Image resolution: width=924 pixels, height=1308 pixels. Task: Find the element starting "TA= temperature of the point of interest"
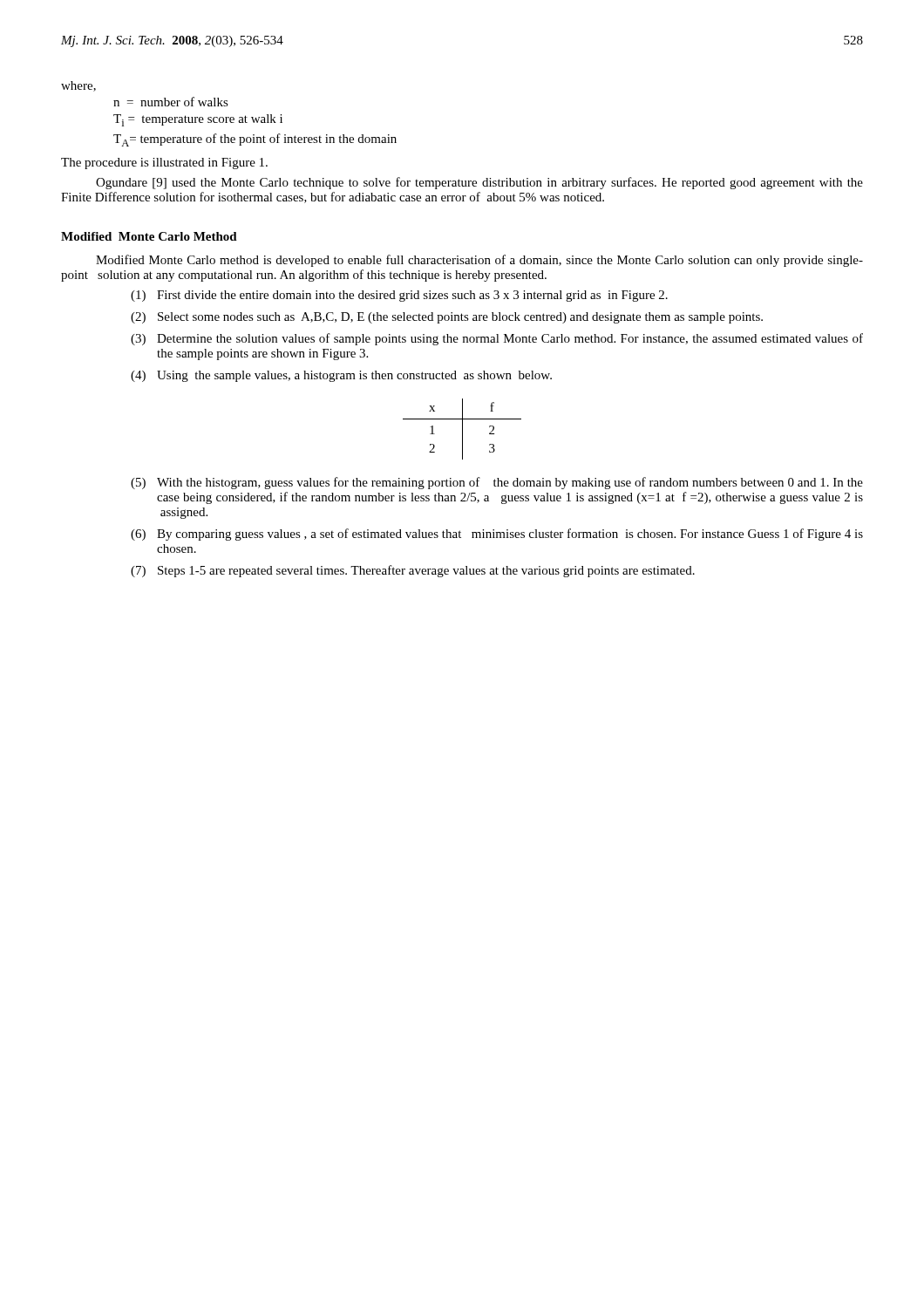(x=255, y=140)
